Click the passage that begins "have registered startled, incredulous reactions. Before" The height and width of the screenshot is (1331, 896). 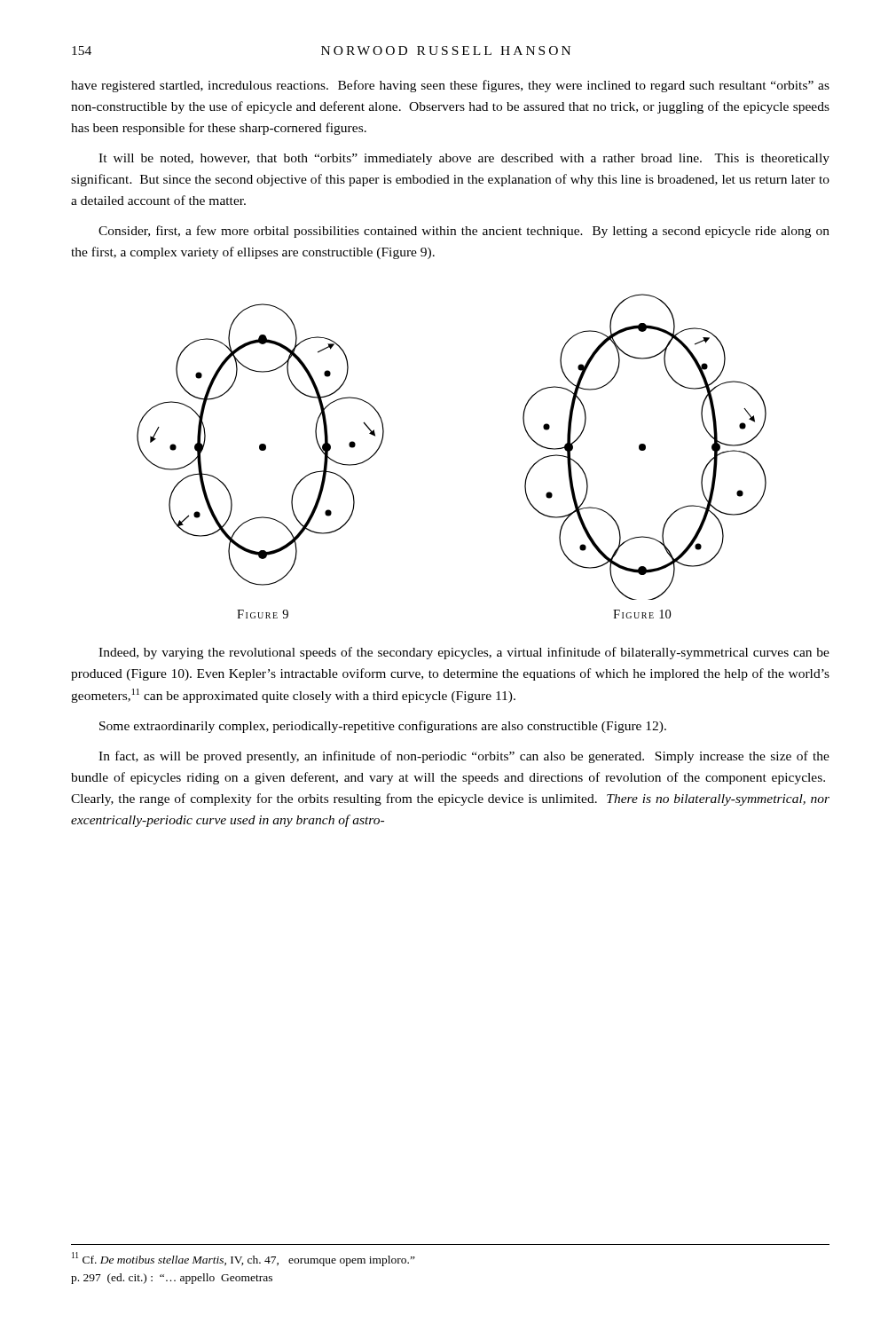coord(450,106)
